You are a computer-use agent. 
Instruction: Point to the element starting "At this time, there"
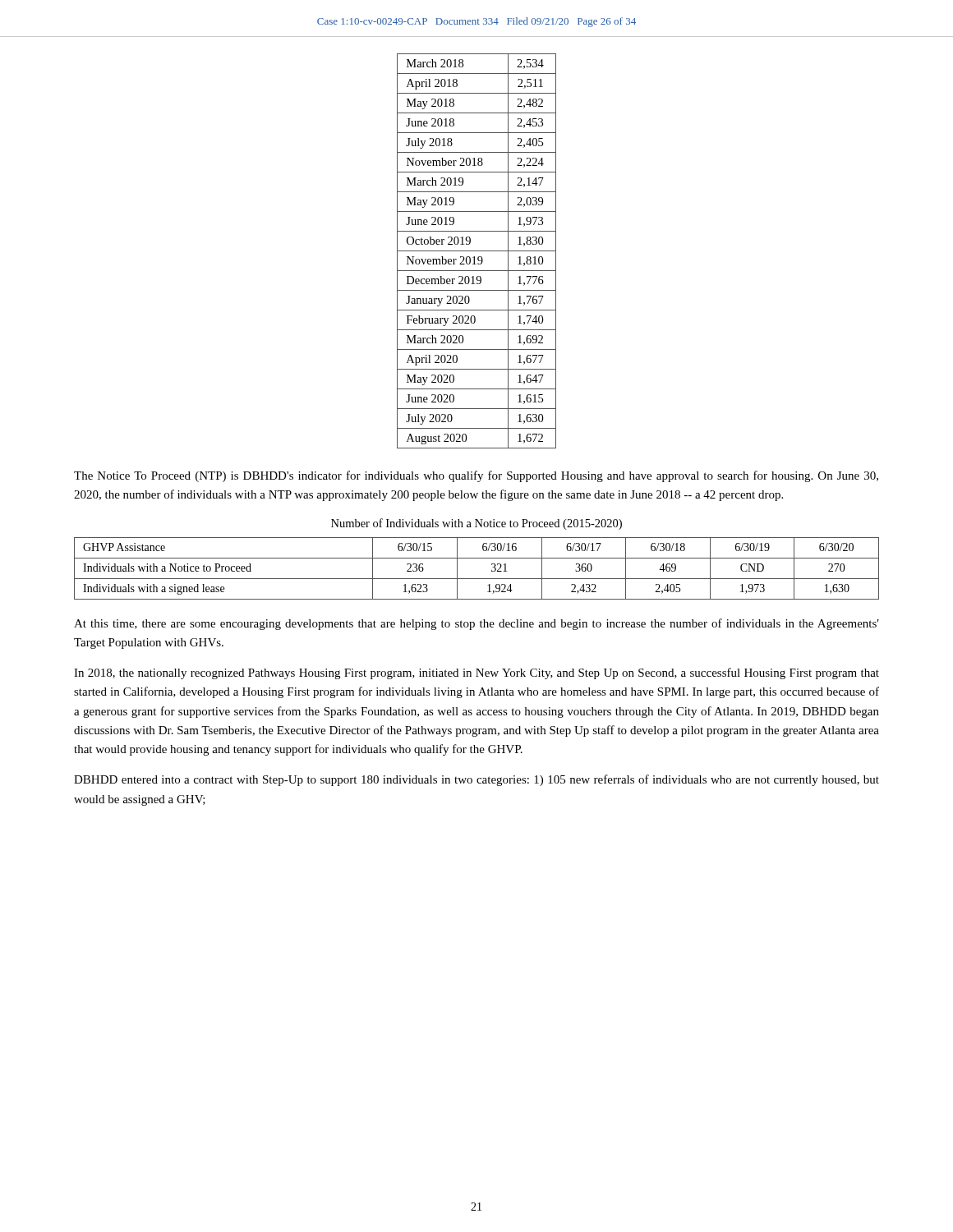476,633
